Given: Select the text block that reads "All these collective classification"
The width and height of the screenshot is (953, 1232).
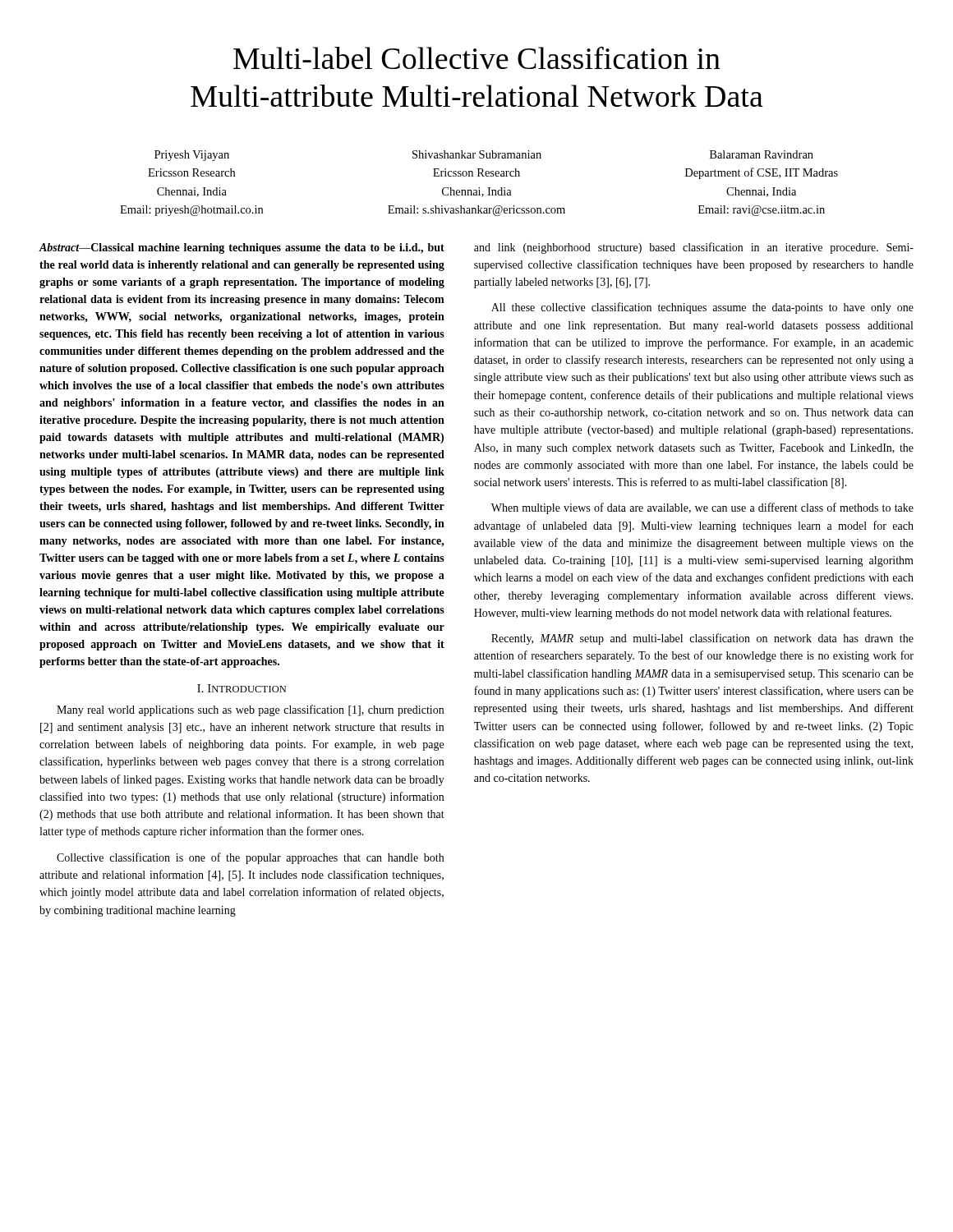Looking at the screenshot, I should [x=694, y=395].
